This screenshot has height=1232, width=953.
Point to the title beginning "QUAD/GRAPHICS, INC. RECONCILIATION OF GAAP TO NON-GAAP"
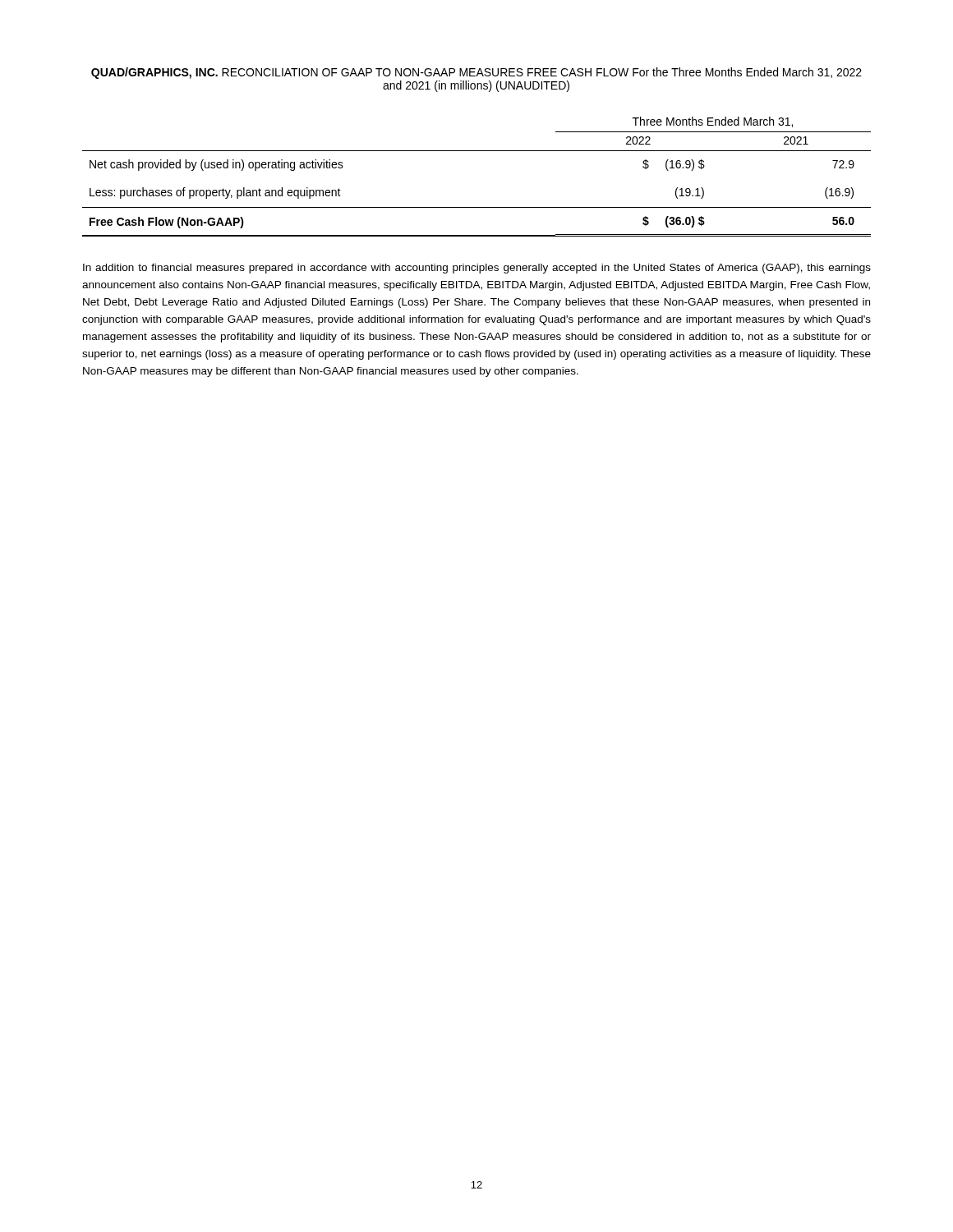click(x=476, y=79)
